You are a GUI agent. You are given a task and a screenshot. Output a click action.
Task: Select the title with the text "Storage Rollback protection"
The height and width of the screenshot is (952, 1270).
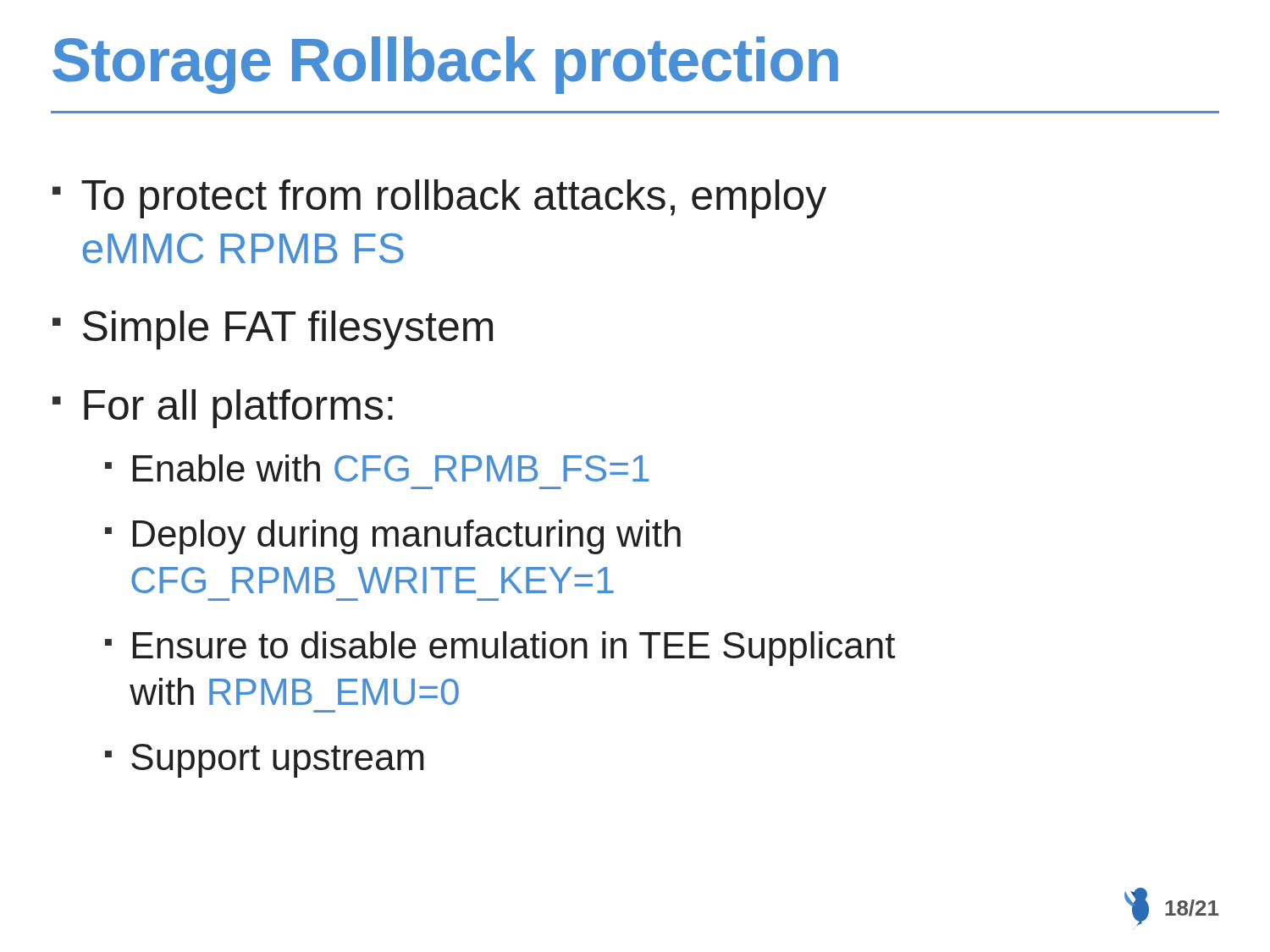446,60
